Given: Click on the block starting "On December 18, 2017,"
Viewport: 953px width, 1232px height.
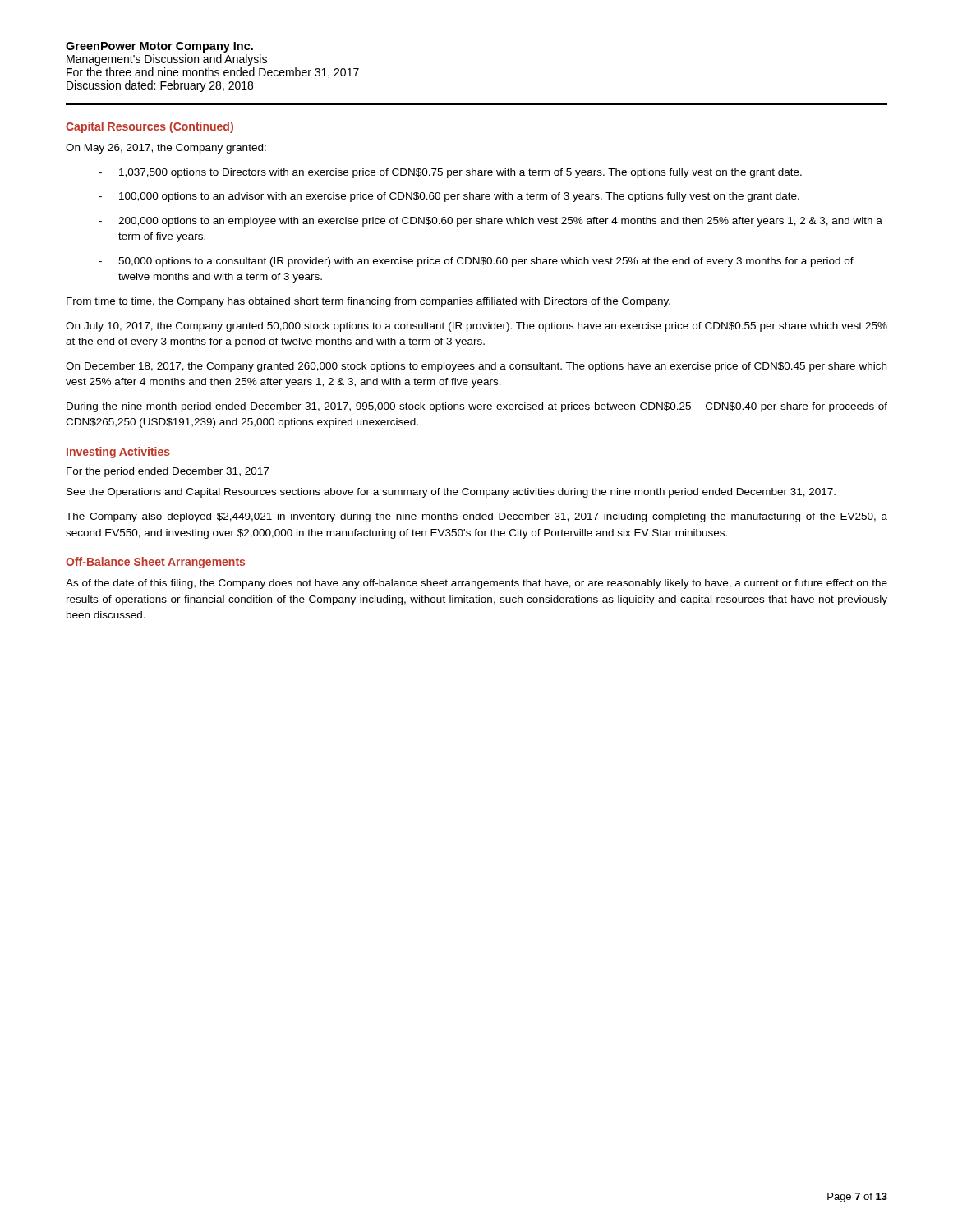Looking at the screenshot, I should [x=476, y=374].
